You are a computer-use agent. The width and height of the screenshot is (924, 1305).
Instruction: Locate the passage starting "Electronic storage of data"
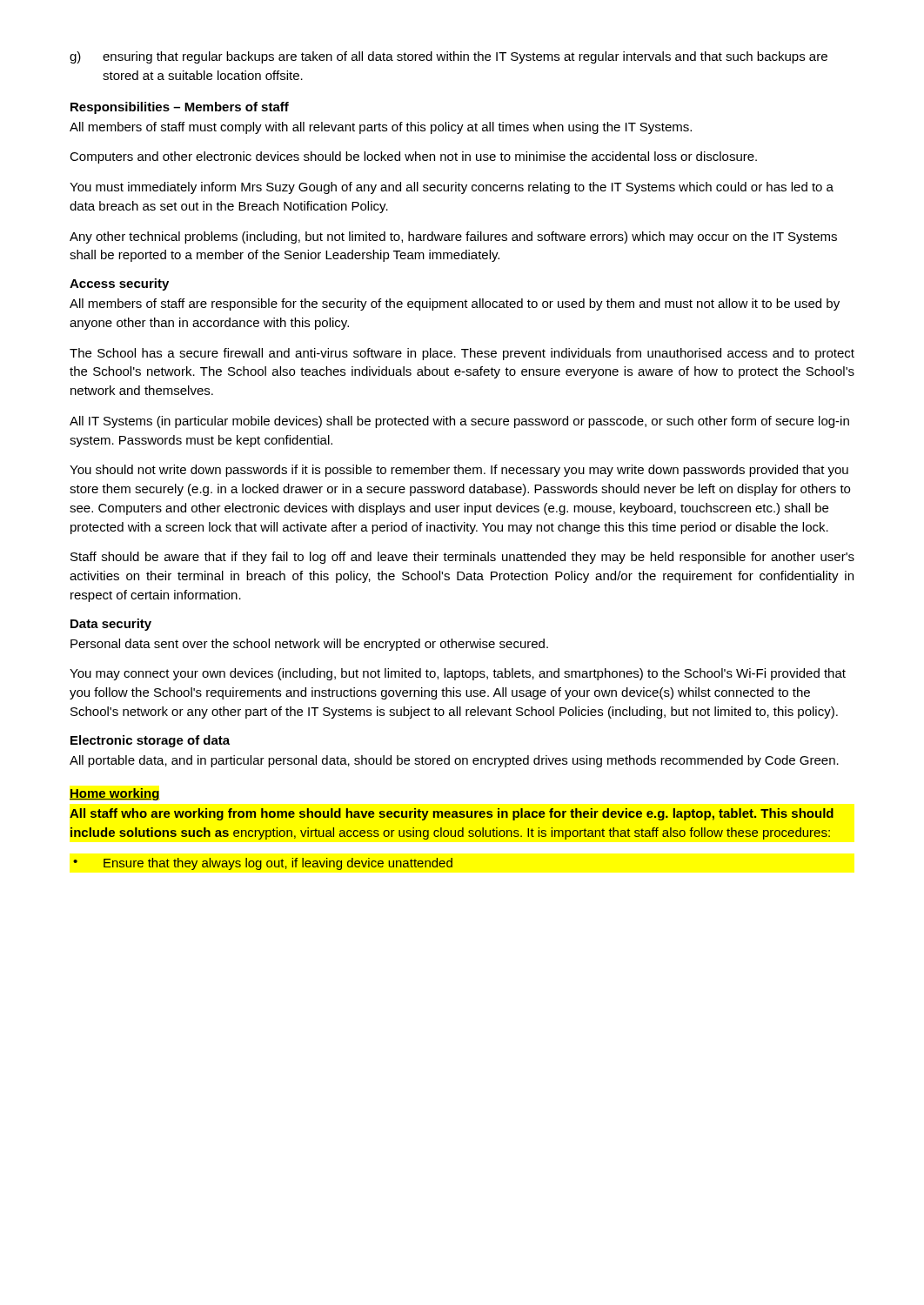point(150,739)
